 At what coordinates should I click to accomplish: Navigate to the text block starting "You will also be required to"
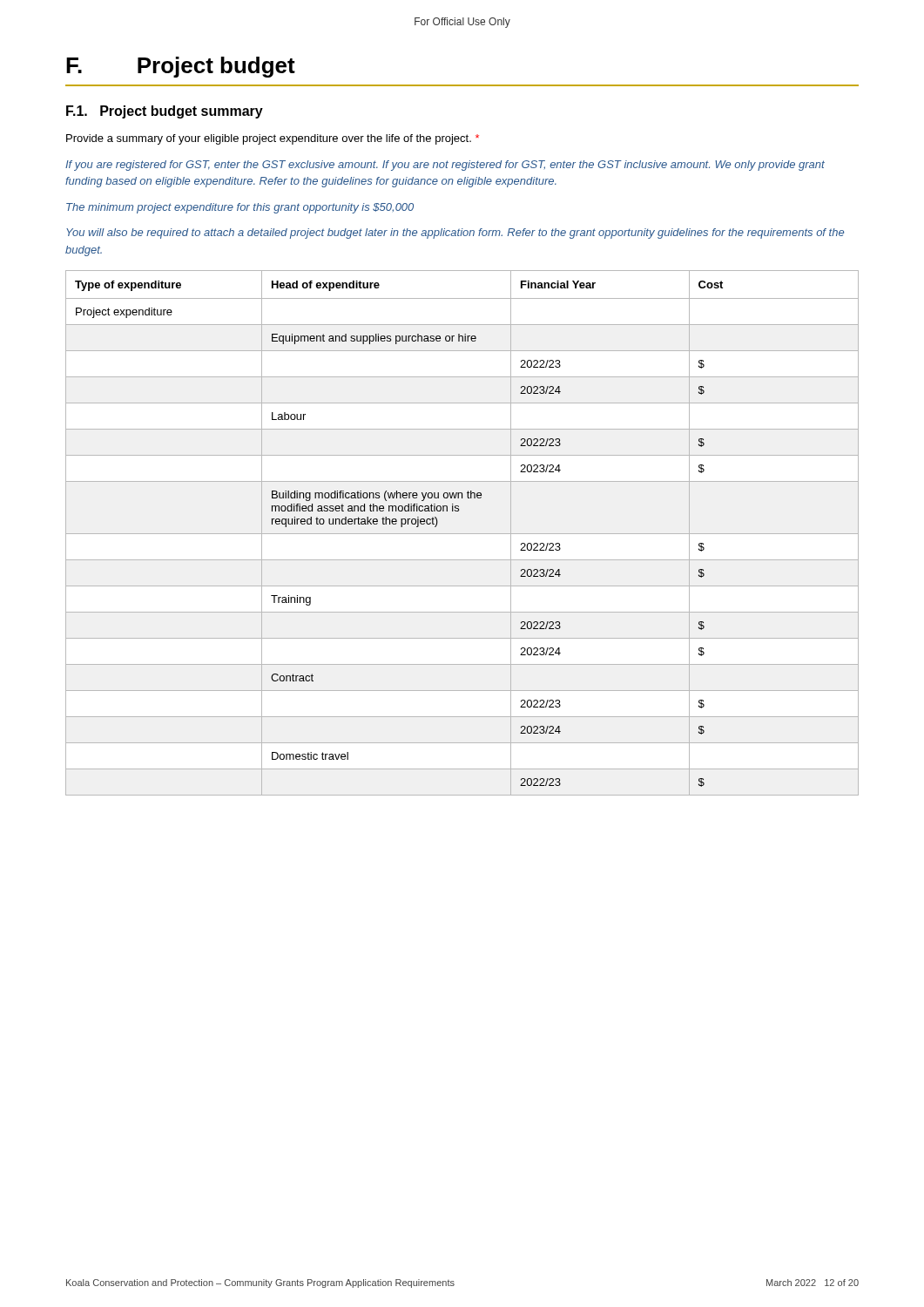(x=455, y=241)
